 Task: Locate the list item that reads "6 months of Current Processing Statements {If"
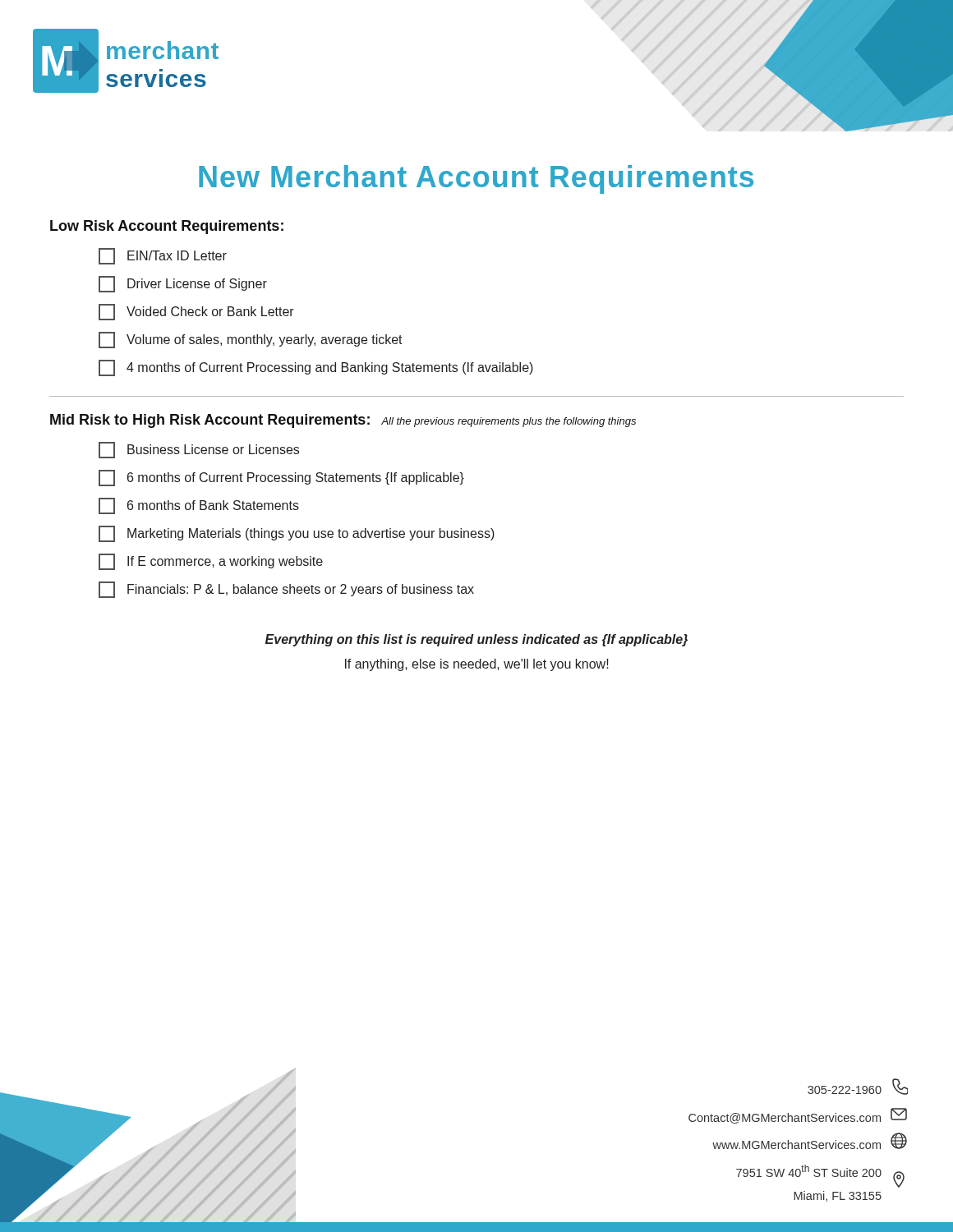click(281, 478)
